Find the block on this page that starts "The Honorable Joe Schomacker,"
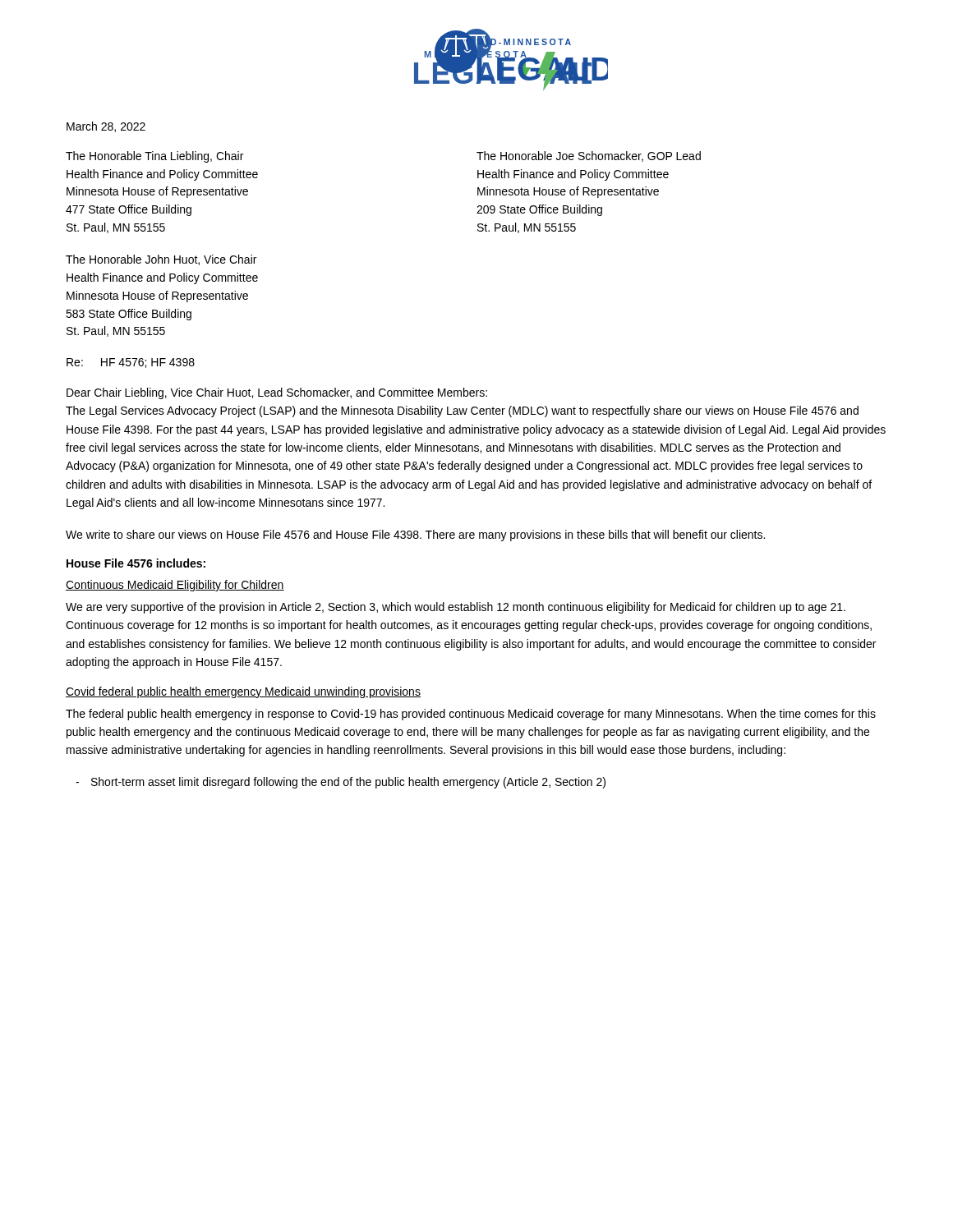Screen dimensions: 1232x953 pyautogui.click(x=589, y=192)
